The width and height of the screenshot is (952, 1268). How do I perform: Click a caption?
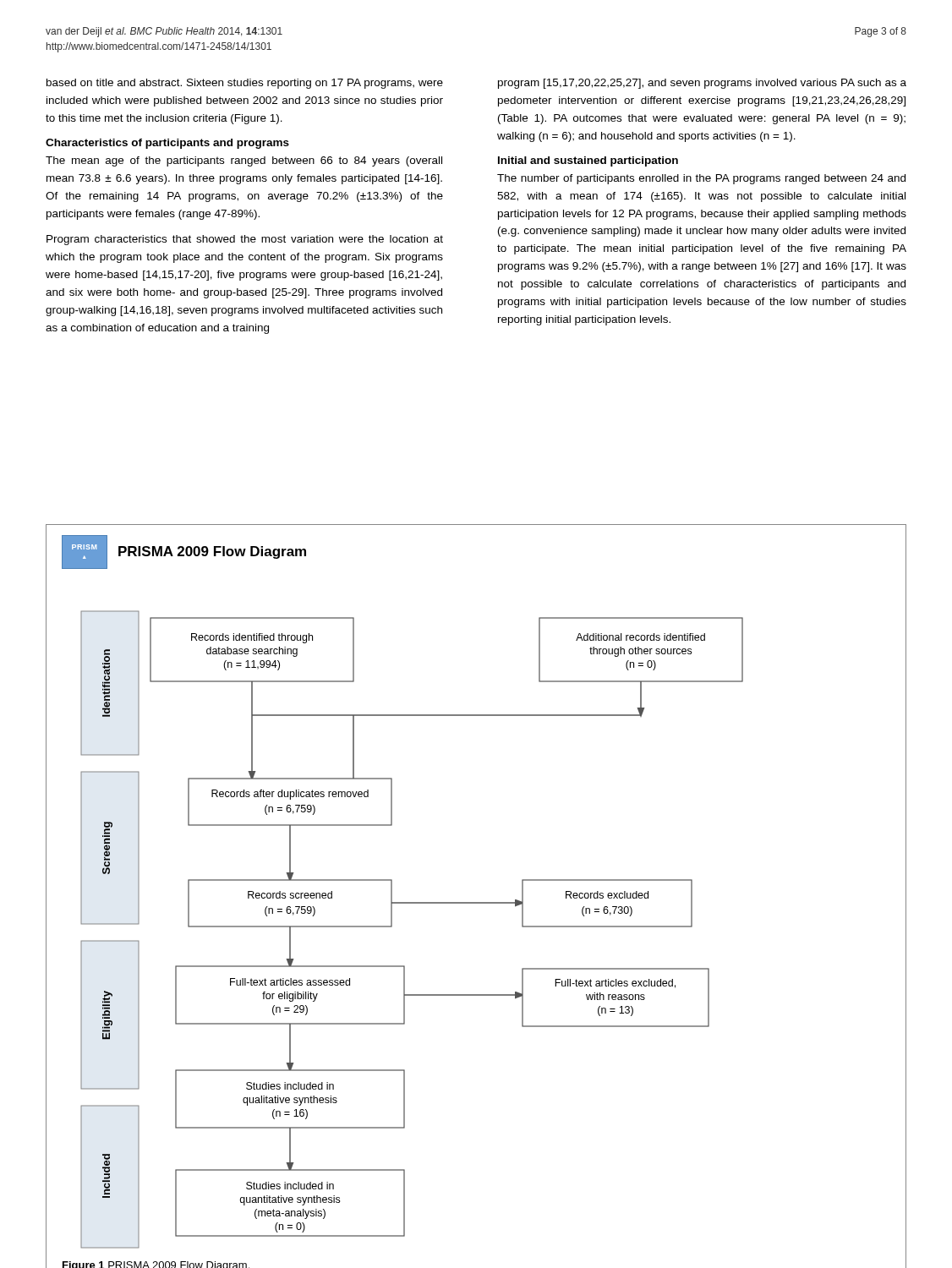(x=156, y=1263)
